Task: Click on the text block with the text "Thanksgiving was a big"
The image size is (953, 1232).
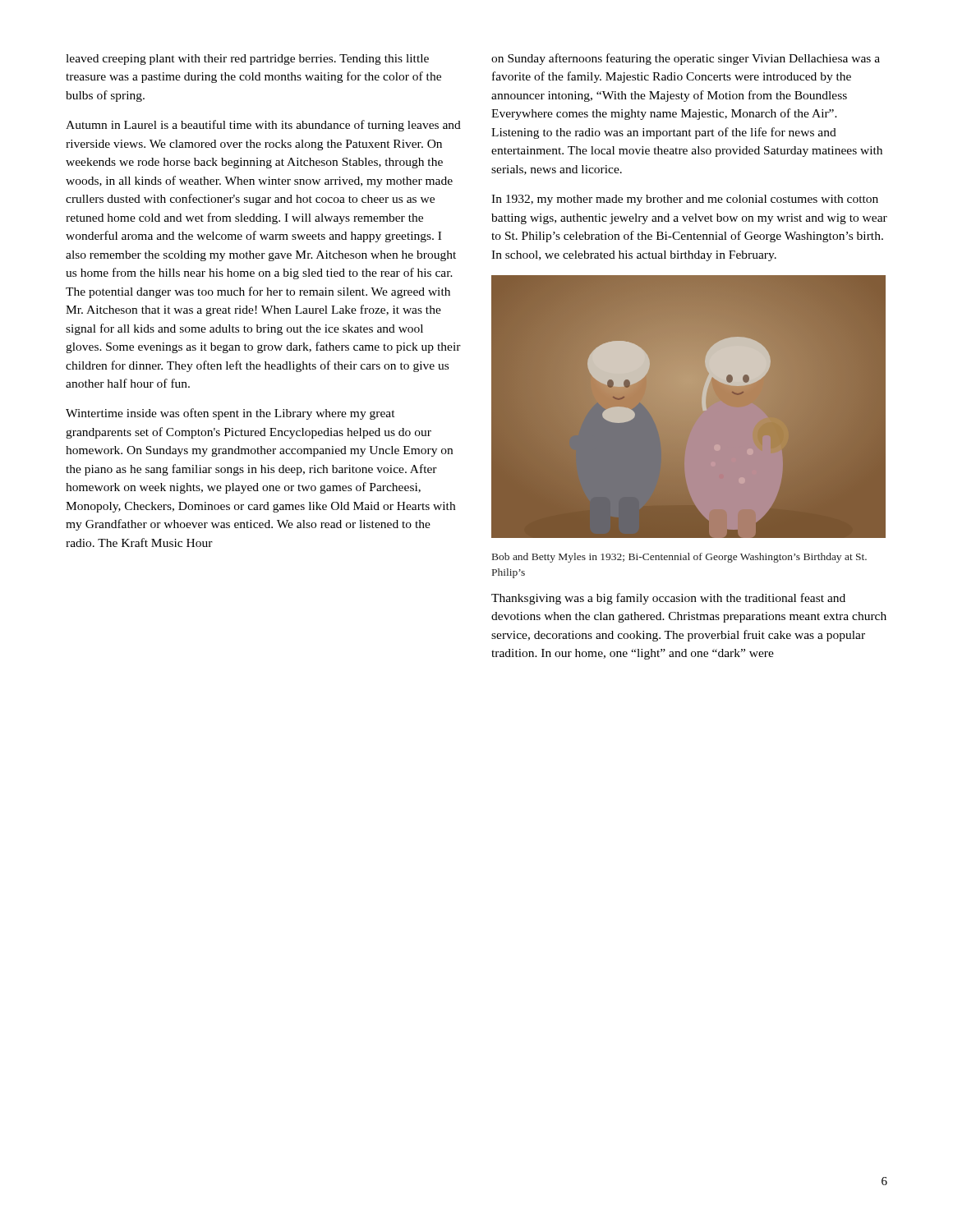Action: pyautogui.click(x=689, y=626)
